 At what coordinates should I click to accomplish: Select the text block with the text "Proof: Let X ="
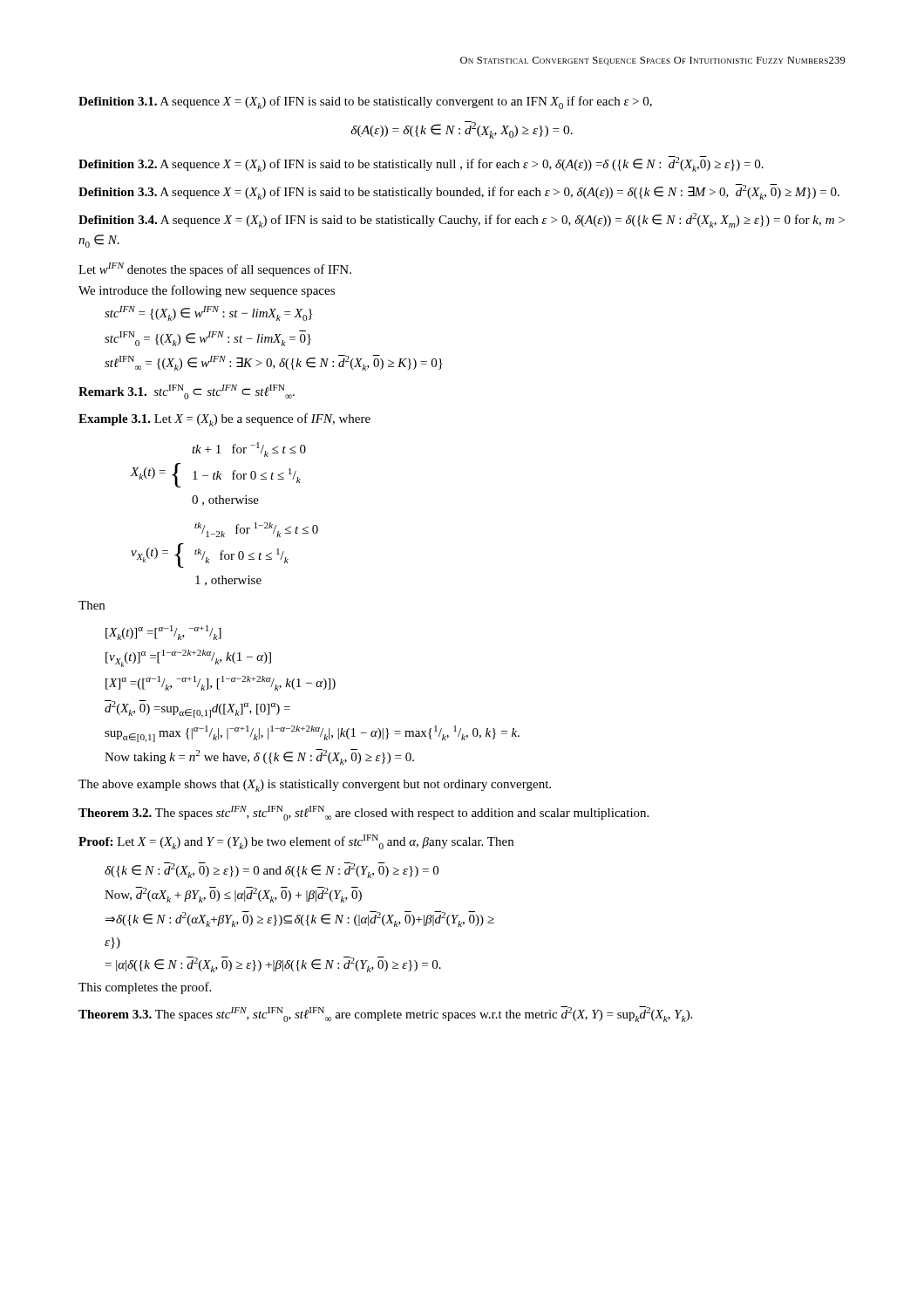(x=462, y=914)
